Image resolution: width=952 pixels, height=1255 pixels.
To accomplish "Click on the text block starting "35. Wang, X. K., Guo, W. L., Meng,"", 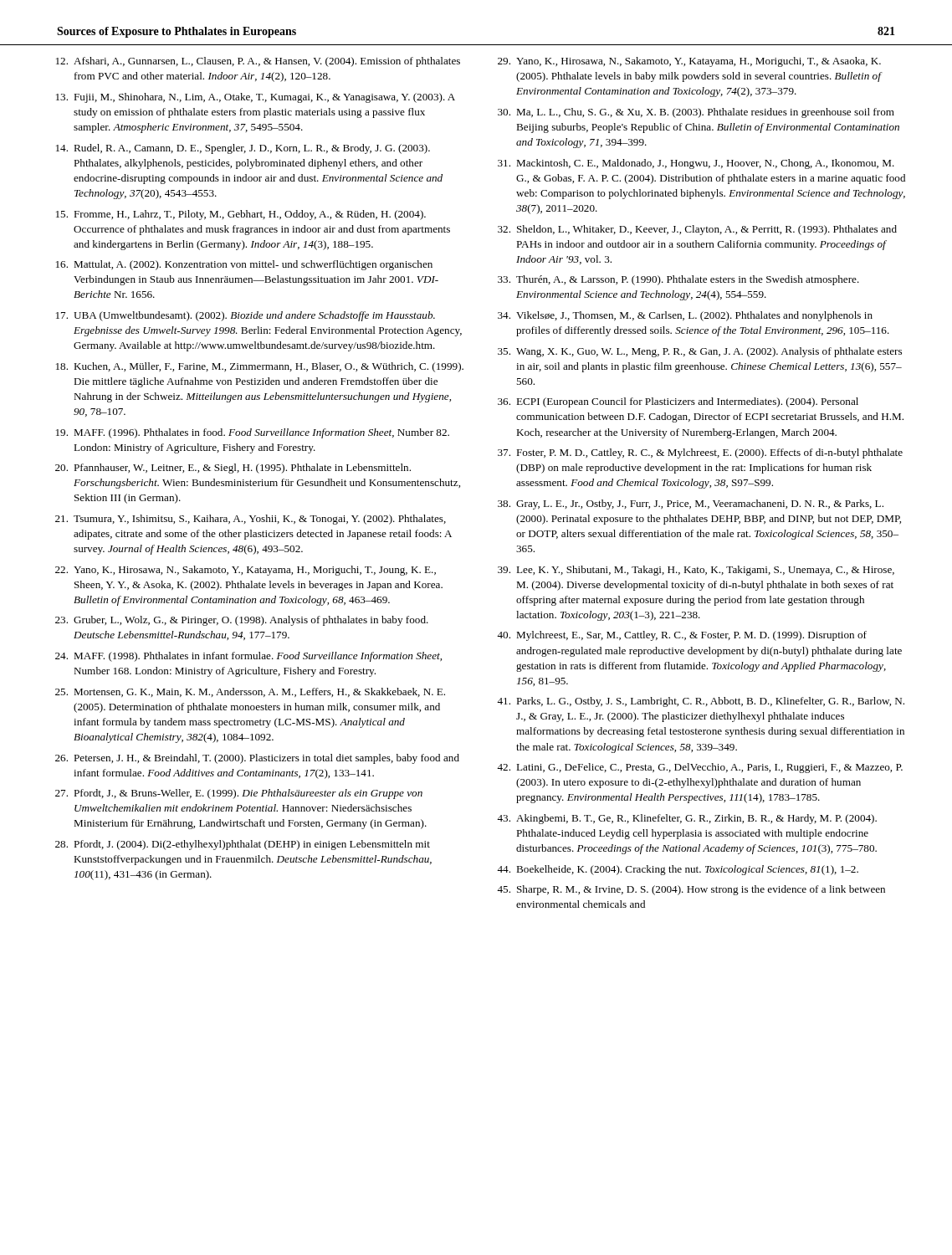I will [x=697, y=366].
